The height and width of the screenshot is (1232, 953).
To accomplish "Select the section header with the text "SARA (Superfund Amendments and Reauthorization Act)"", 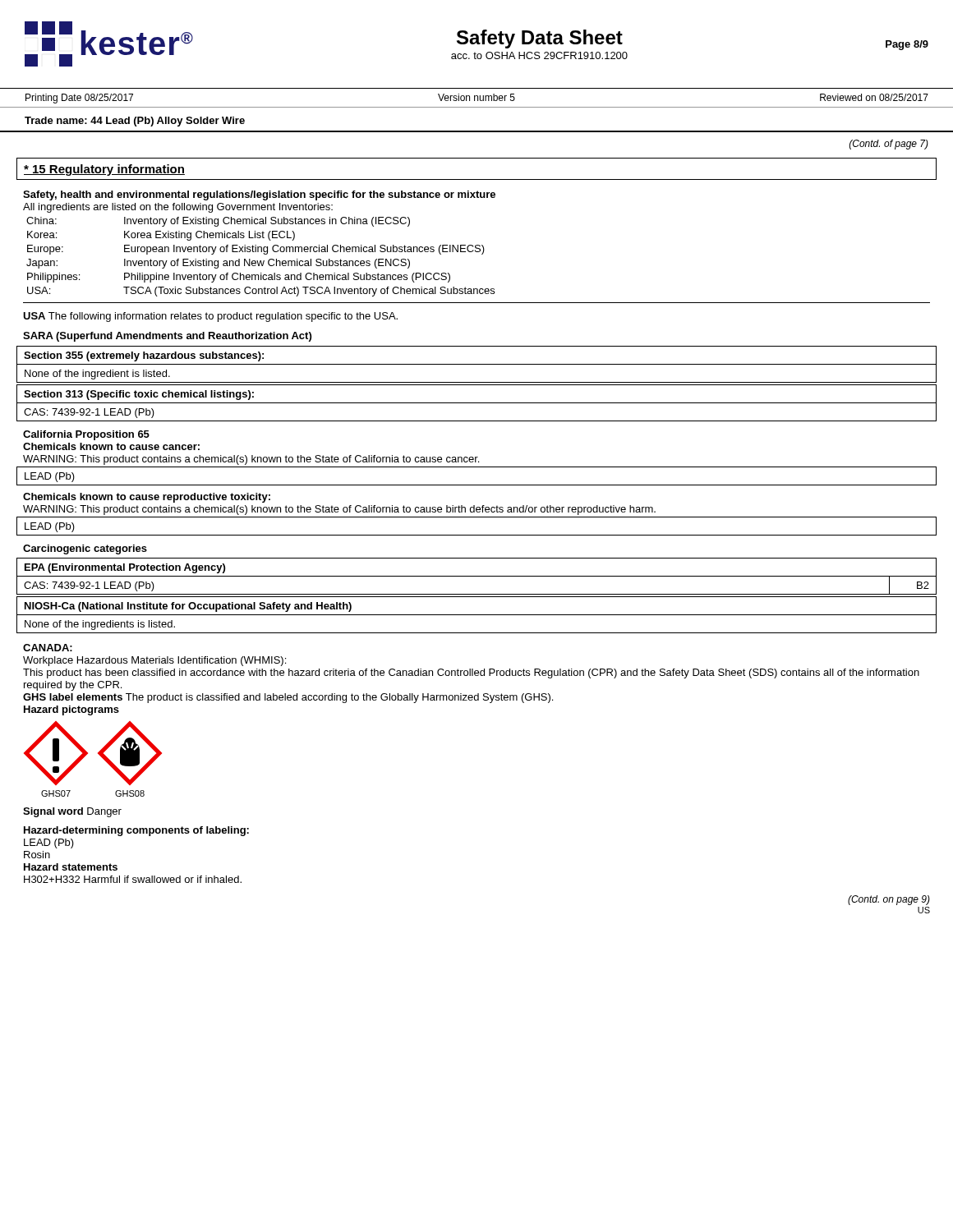I will pos(167,335).
